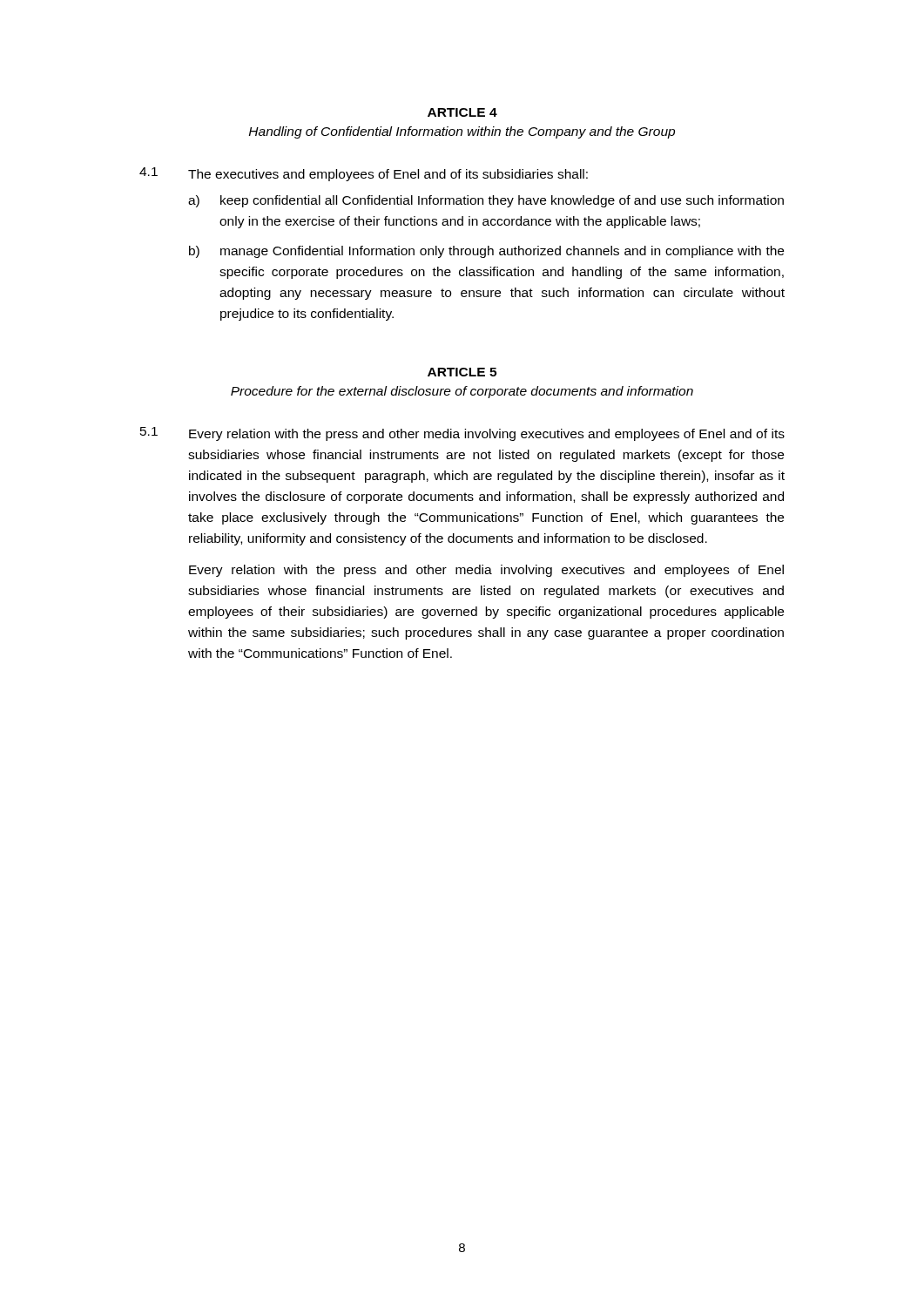Find the block starting "5.1 Every relation with"
The width and height of the screenshot is (924, 1307).
[462, 486]
